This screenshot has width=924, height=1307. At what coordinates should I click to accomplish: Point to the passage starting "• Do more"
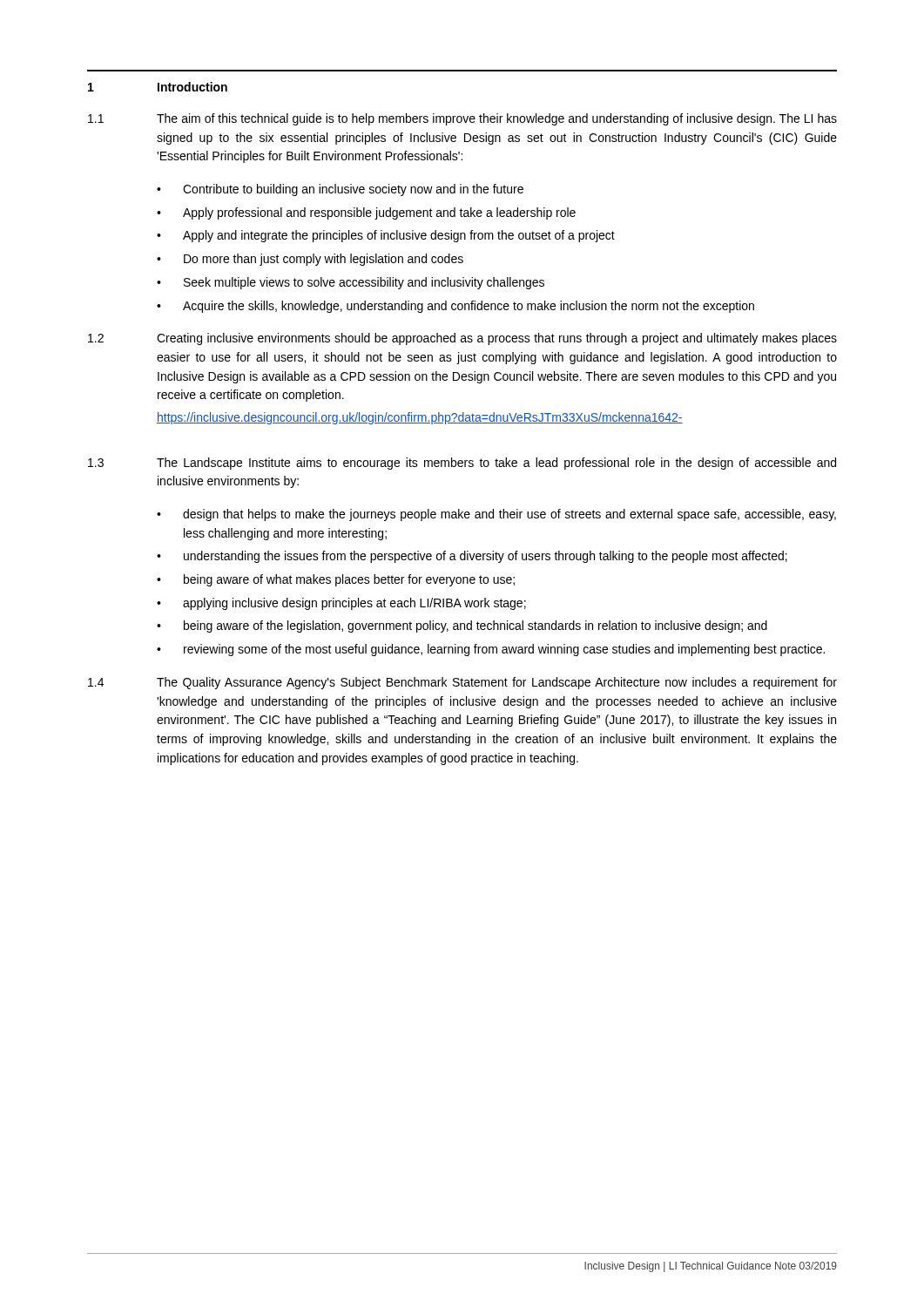tap(310, 260)
